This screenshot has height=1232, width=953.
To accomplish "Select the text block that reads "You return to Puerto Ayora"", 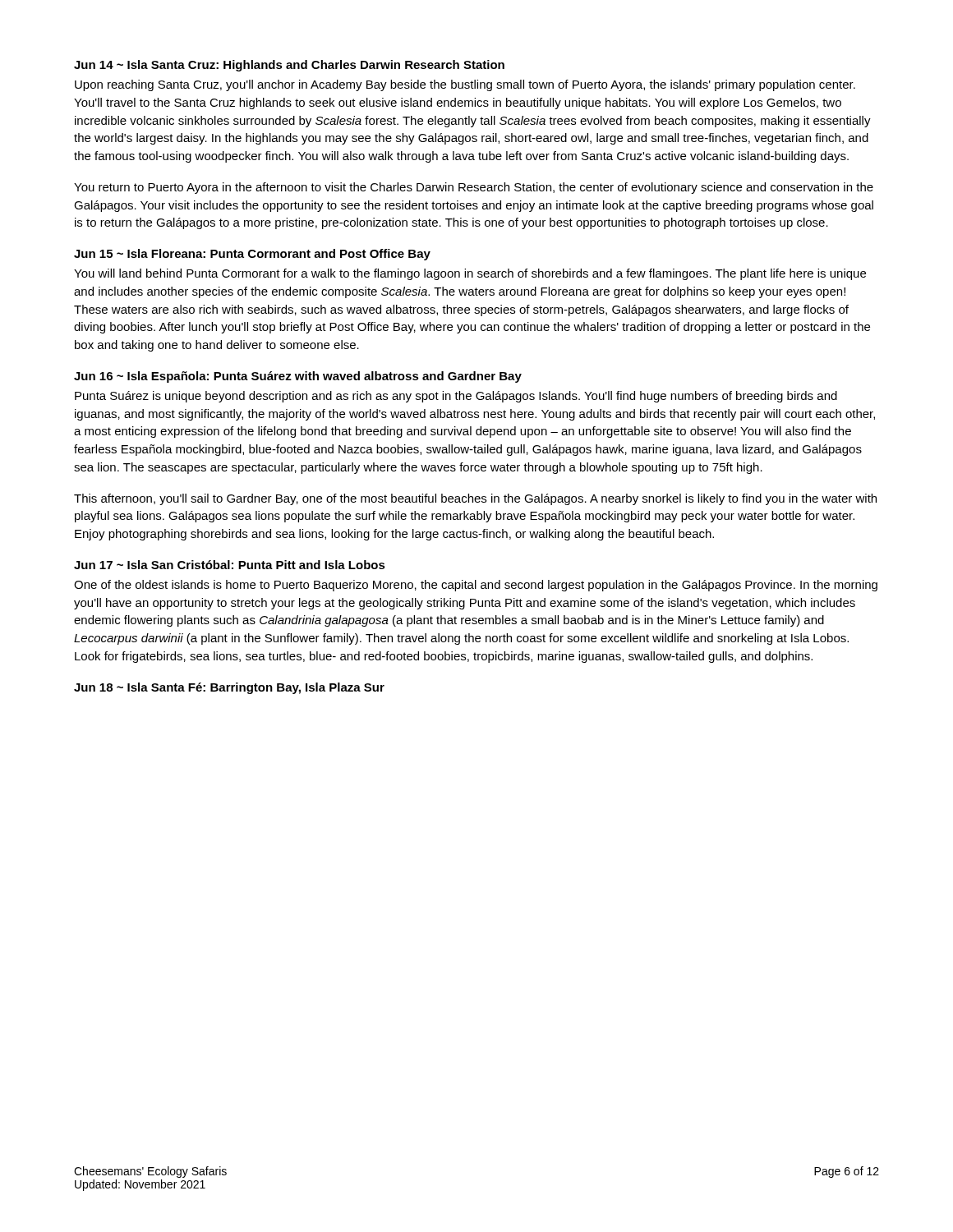I will pos(474,205).
